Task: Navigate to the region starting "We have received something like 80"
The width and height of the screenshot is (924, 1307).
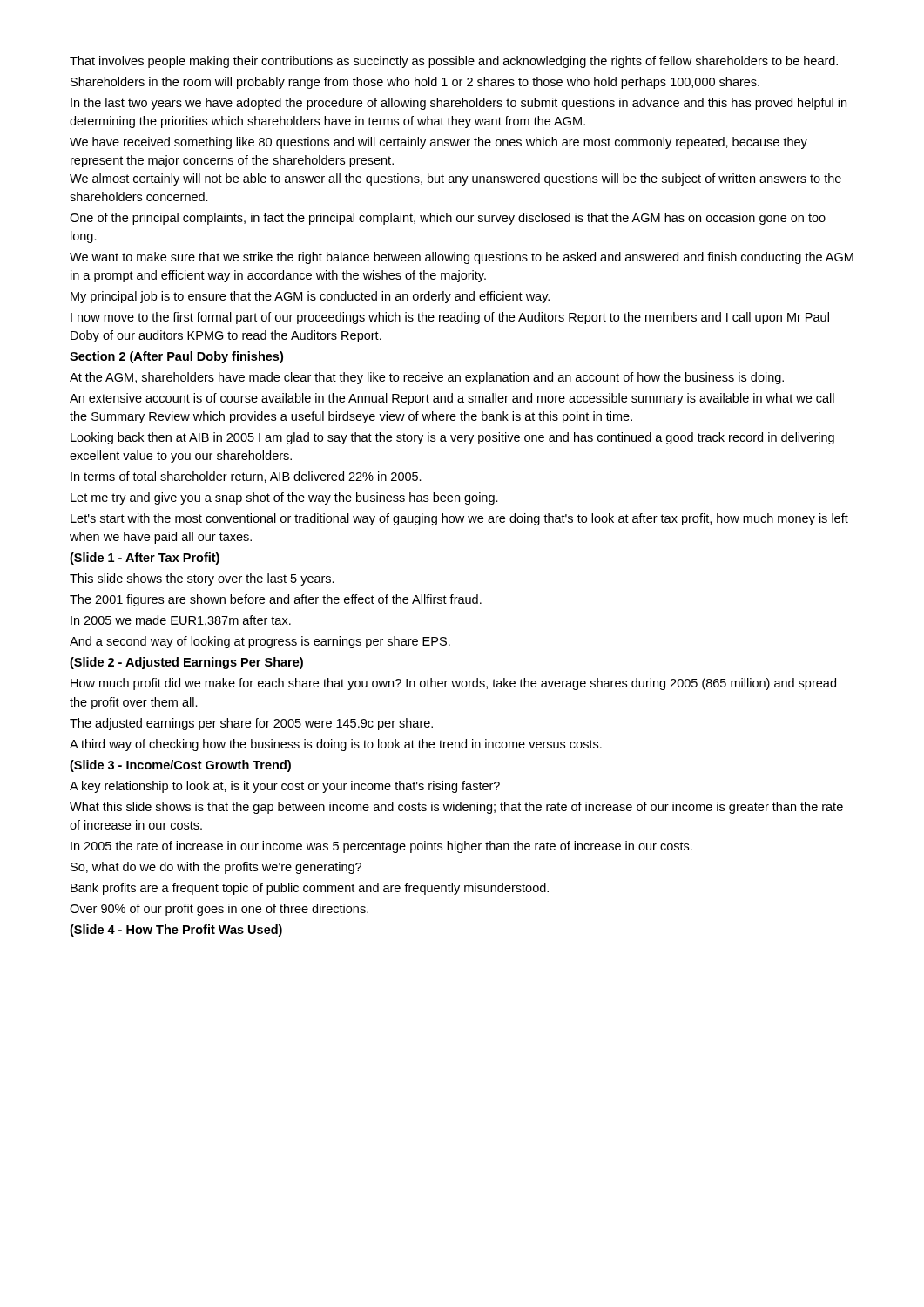Action: (456, 170)
